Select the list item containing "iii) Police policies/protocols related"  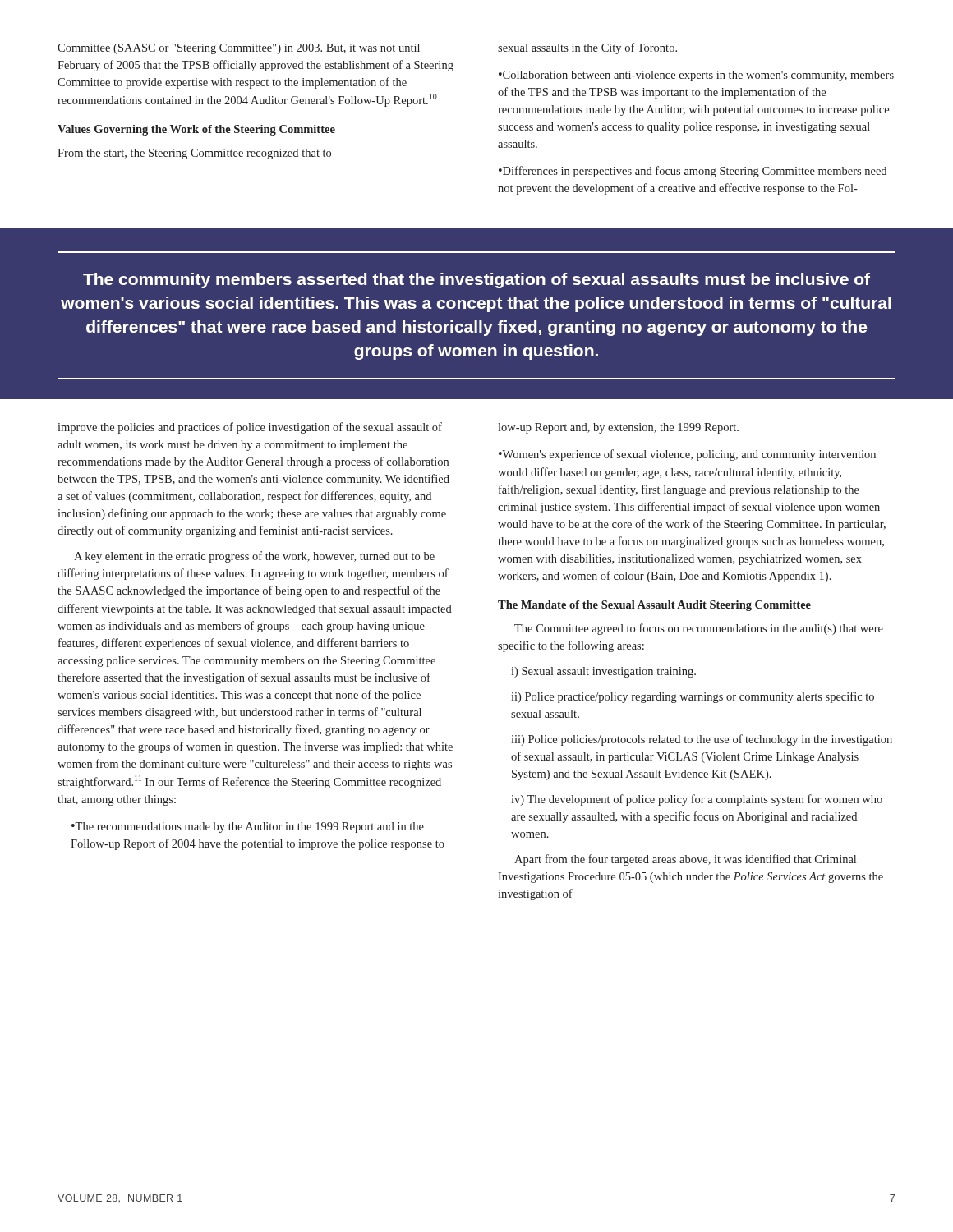click(x=703, y=757)
